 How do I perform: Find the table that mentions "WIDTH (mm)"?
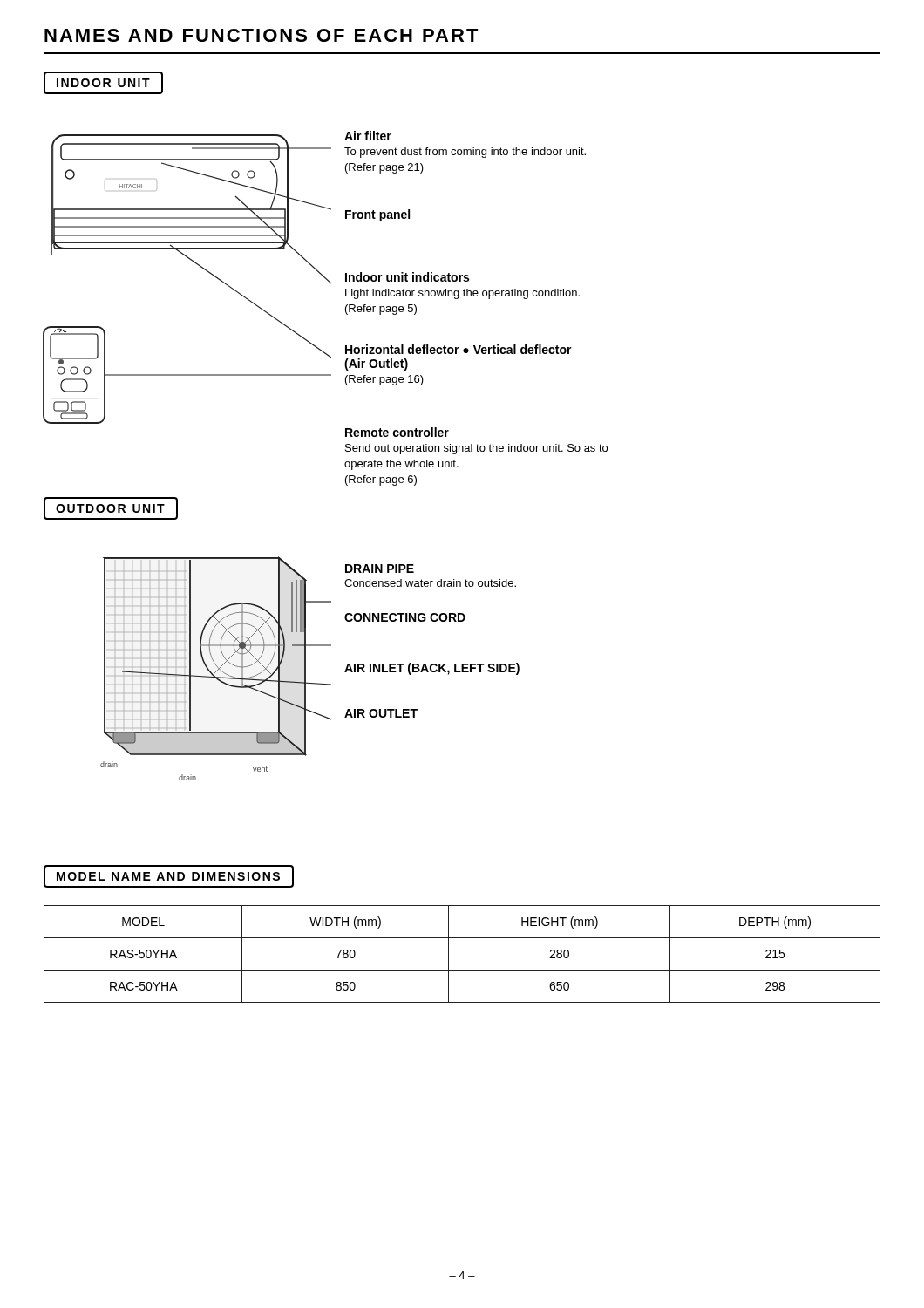462,954
